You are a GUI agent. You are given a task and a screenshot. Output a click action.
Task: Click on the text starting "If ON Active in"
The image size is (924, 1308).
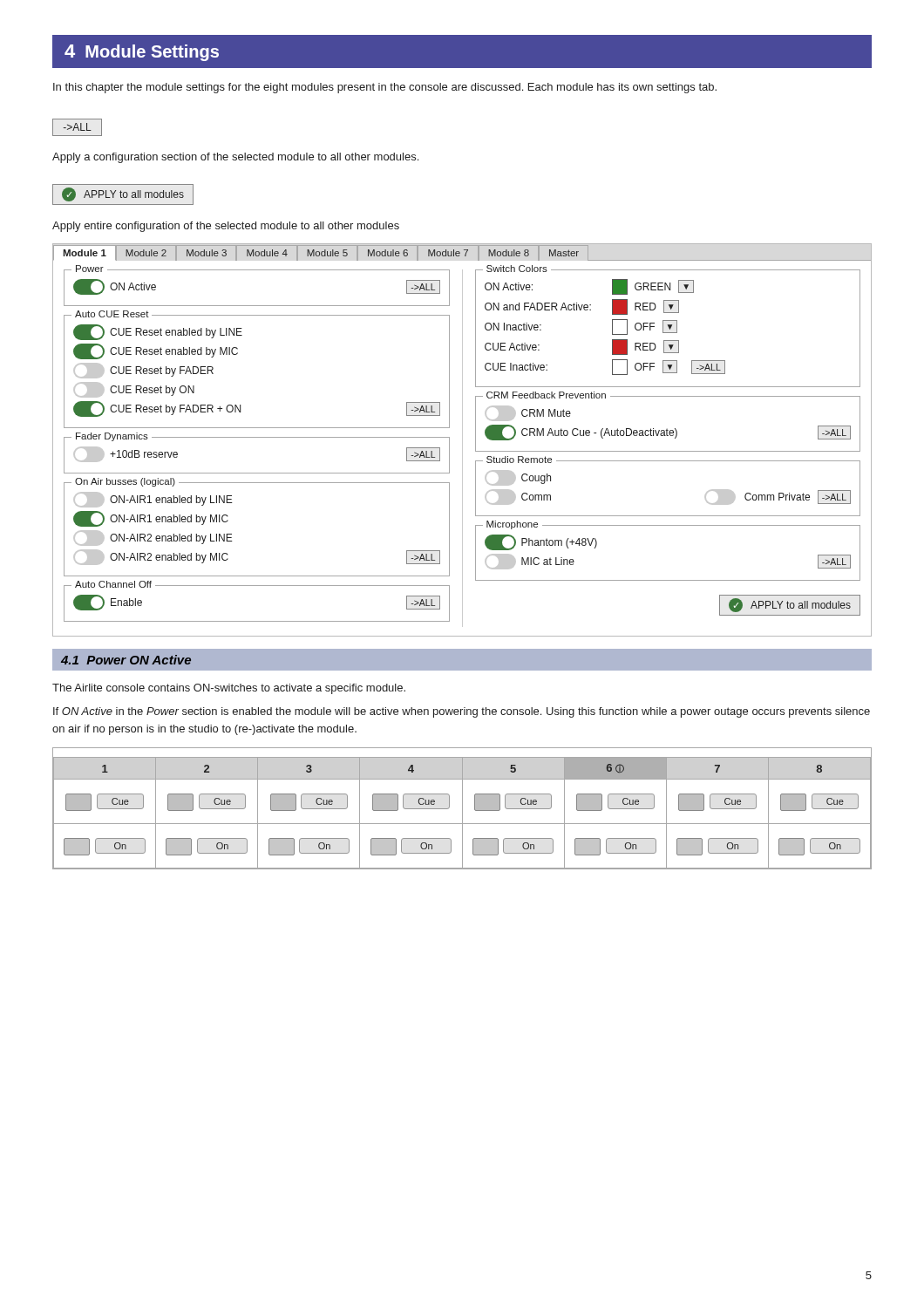(x=461, y=720)
